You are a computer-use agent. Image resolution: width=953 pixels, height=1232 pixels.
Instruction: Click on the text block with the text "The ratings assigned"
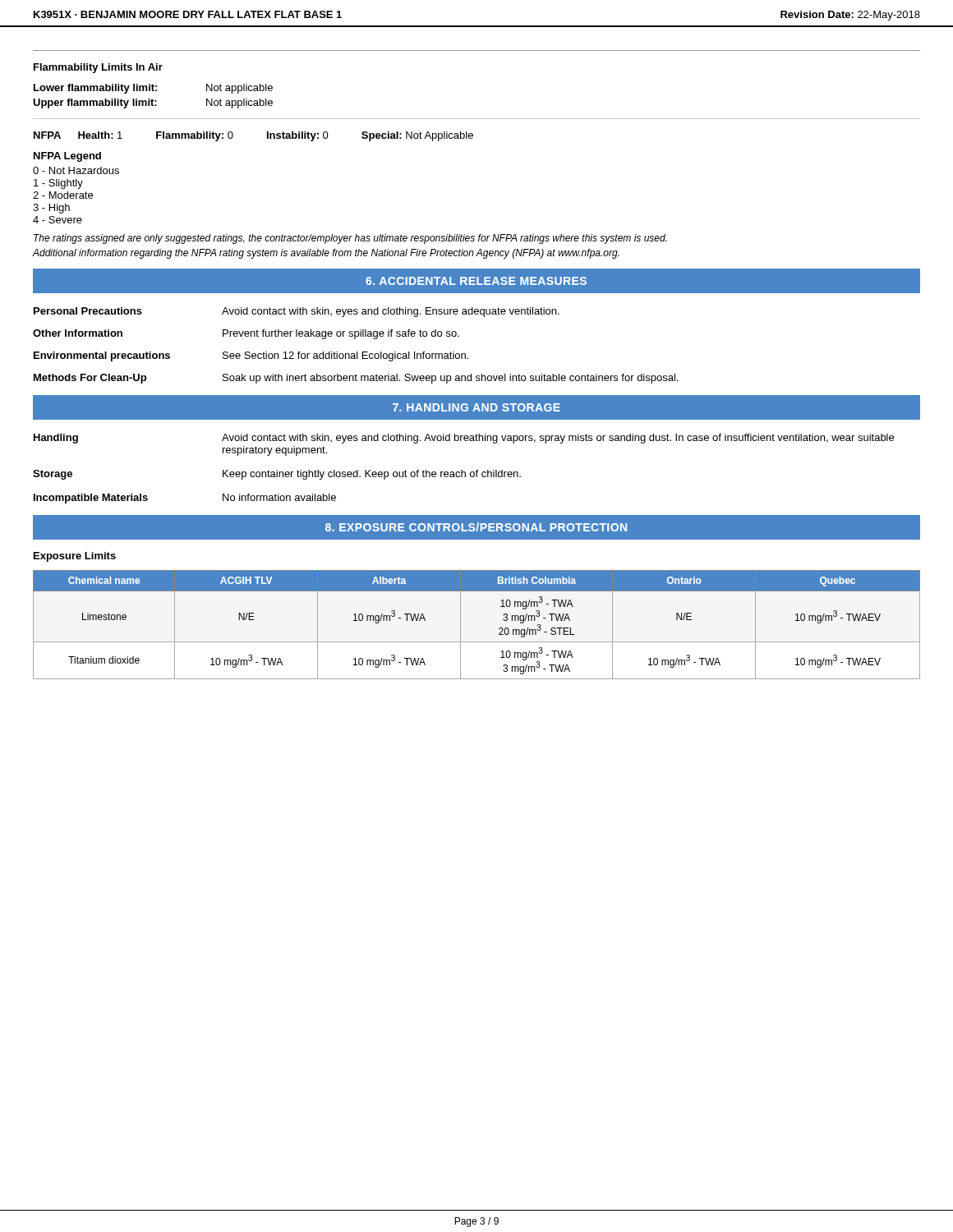[x=350, y=238]
